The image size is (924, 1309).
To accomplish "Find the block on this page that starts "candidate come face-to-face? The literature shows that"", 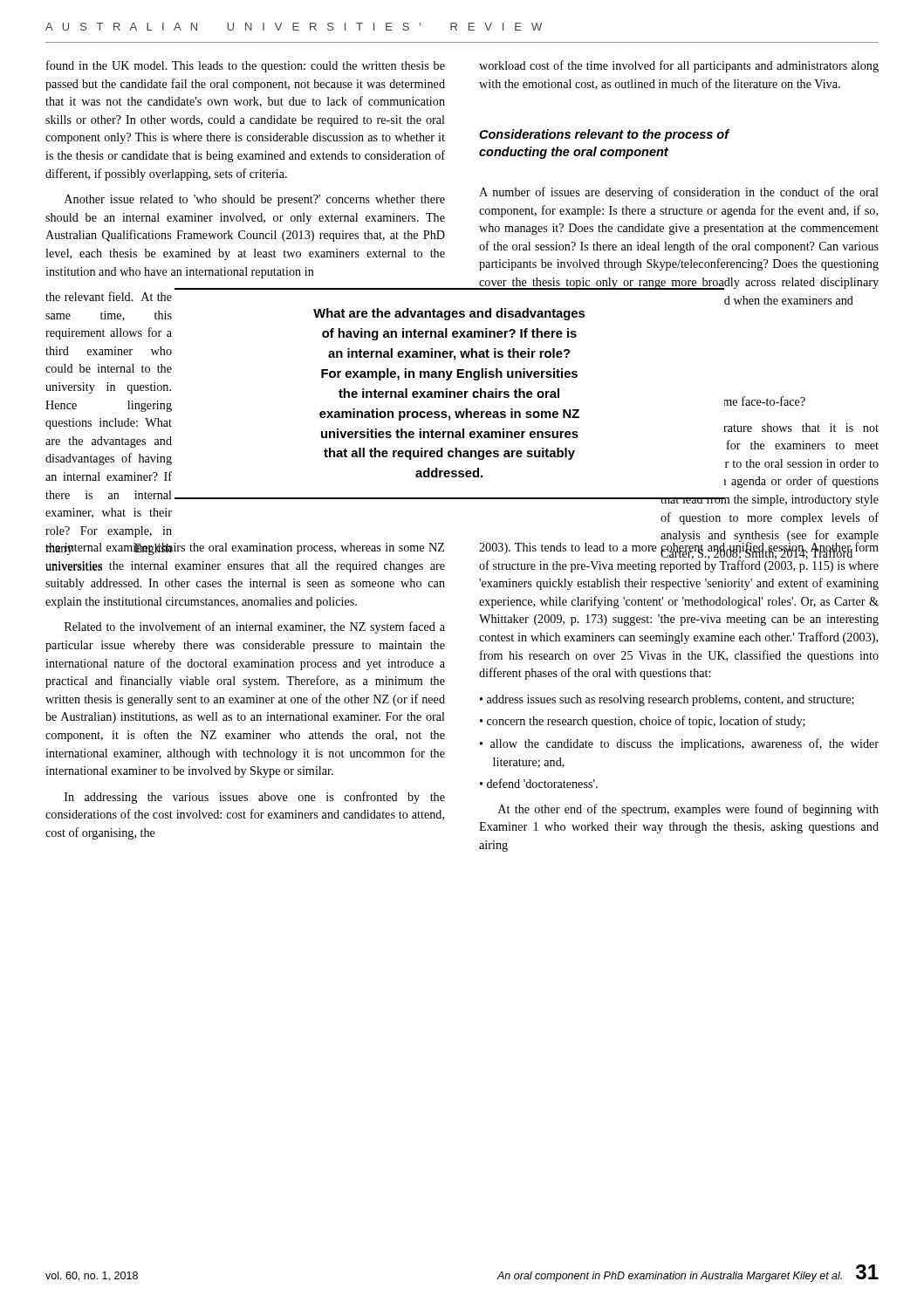I will (770, 478).
